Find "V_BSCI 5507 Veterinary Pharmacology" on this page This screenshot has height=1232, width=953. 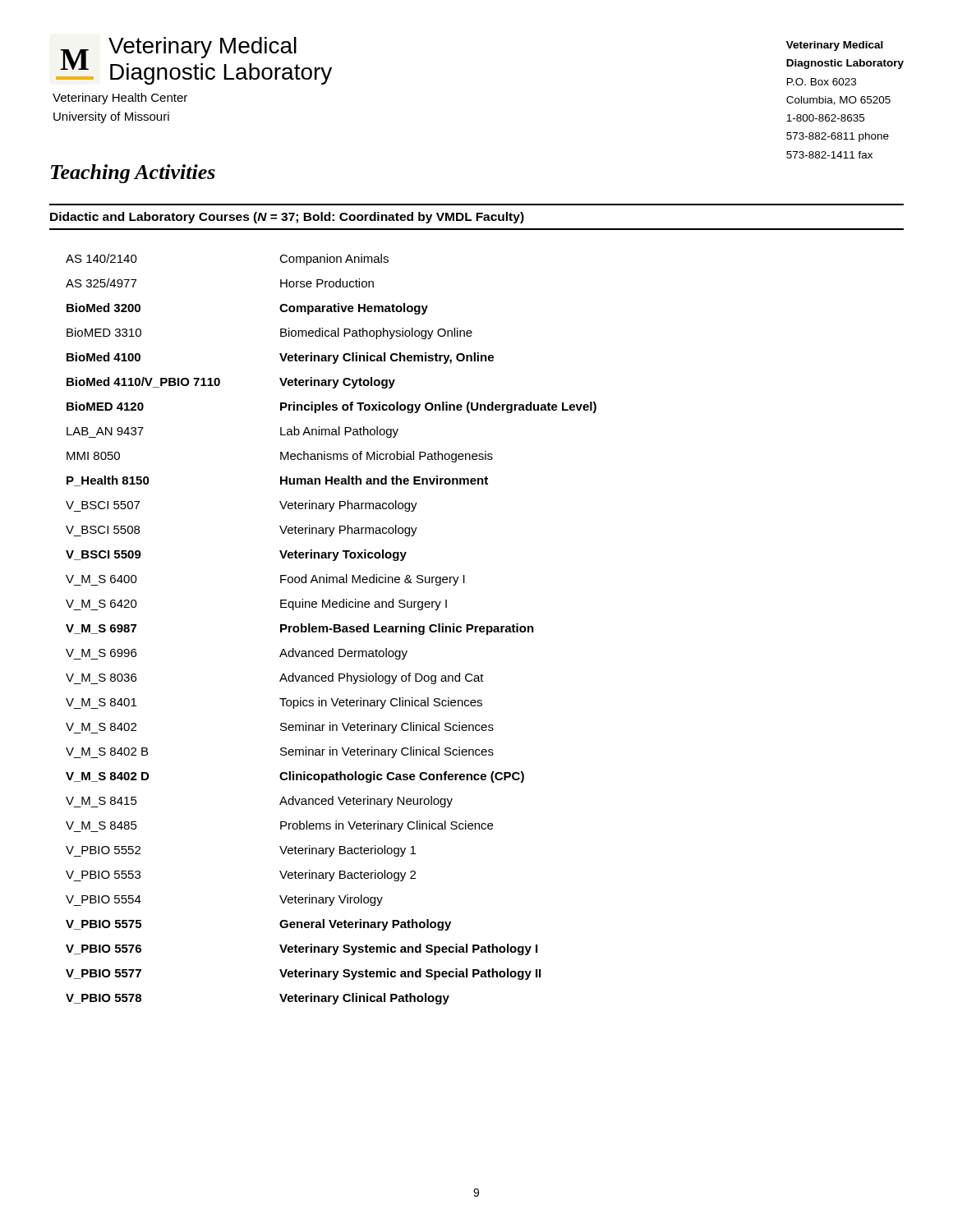(x=101, y=508)
